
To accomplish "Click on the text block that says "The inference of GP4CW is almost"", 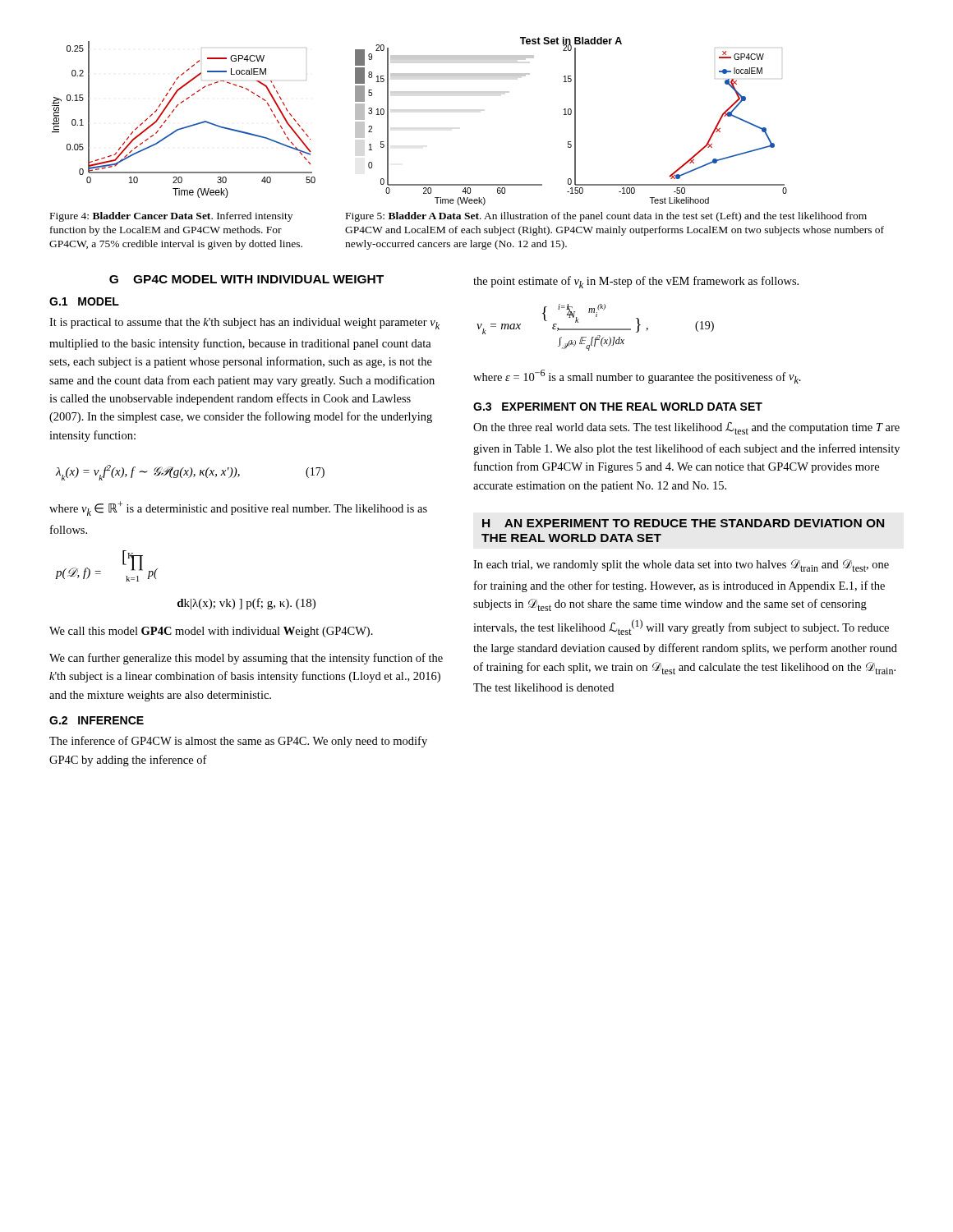I will [238, 750].
